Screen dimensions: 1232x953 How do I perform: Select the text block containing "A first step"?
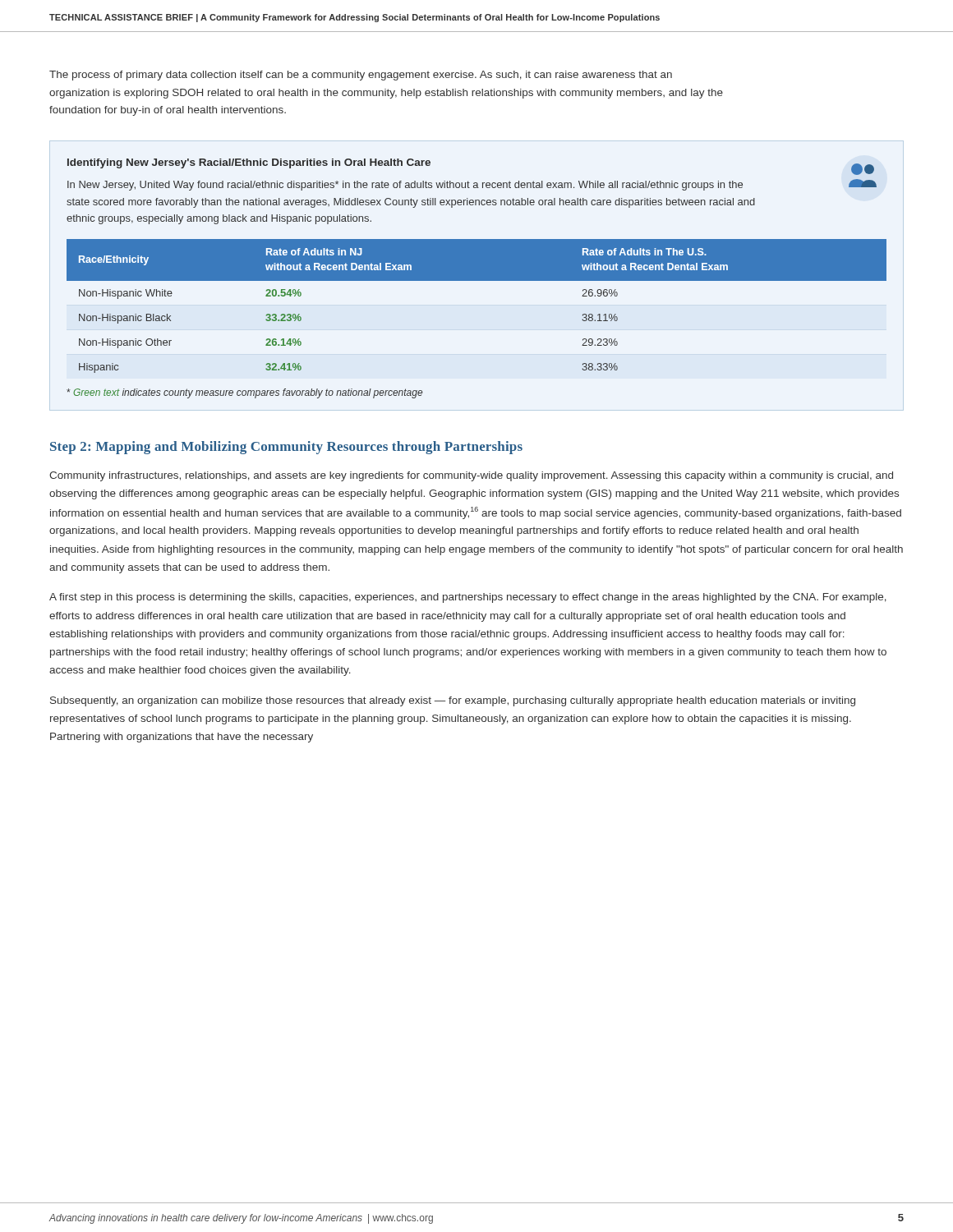(468, 633)
